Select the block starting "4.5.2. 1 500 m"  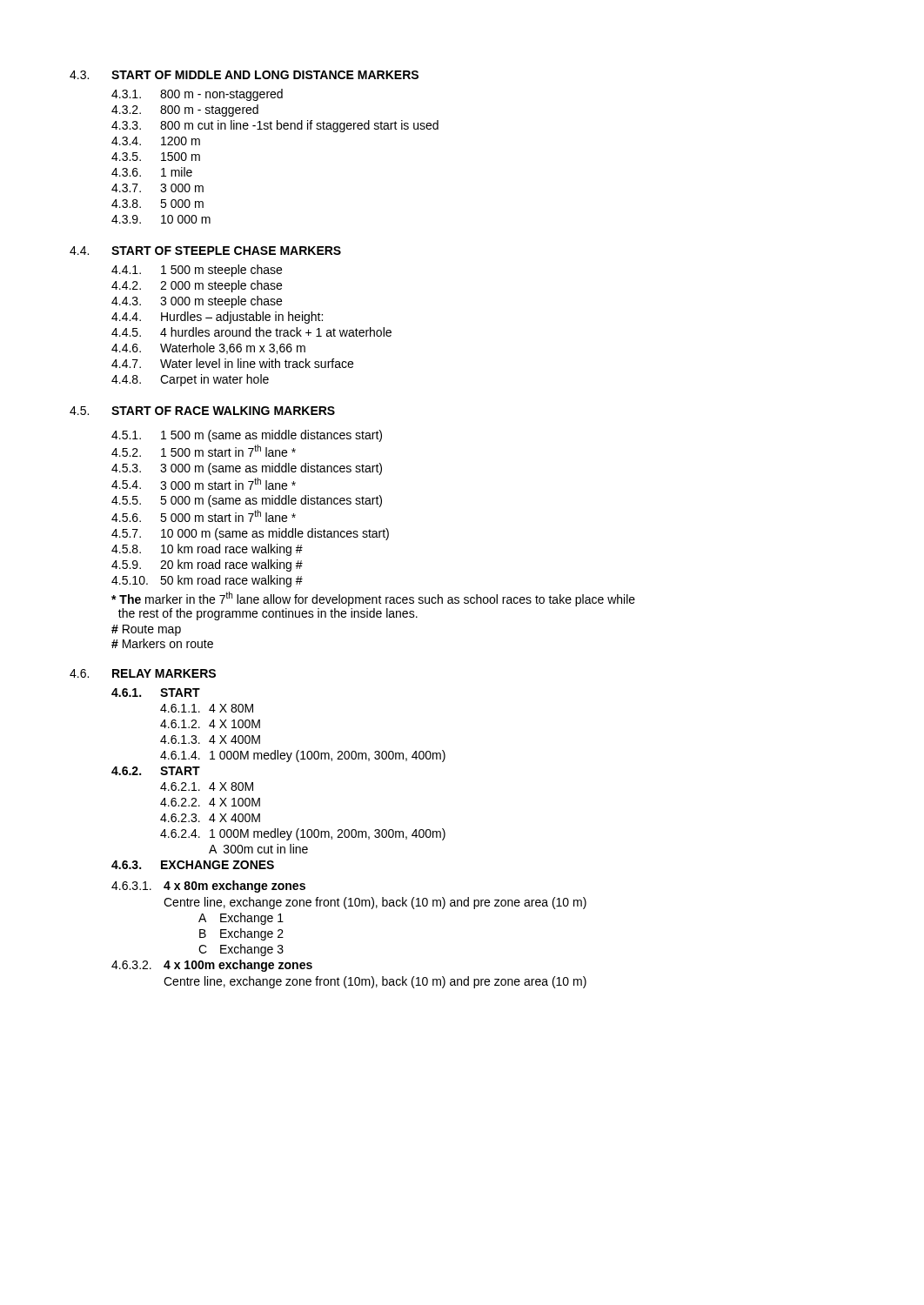pyautogui.click(x=204, y=451)
